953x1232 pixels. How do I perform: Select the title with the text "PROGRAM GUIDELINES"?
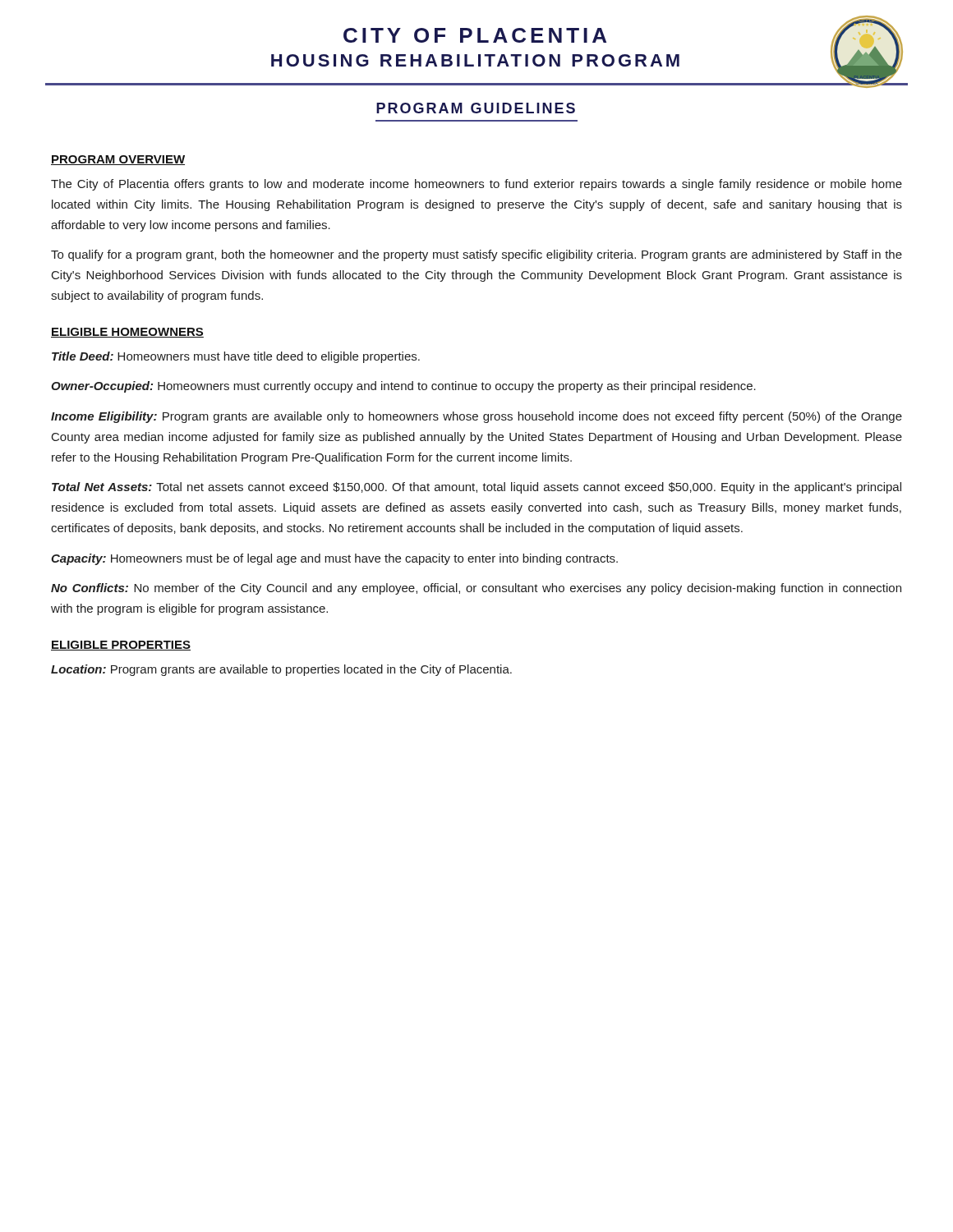coord(476,111)
